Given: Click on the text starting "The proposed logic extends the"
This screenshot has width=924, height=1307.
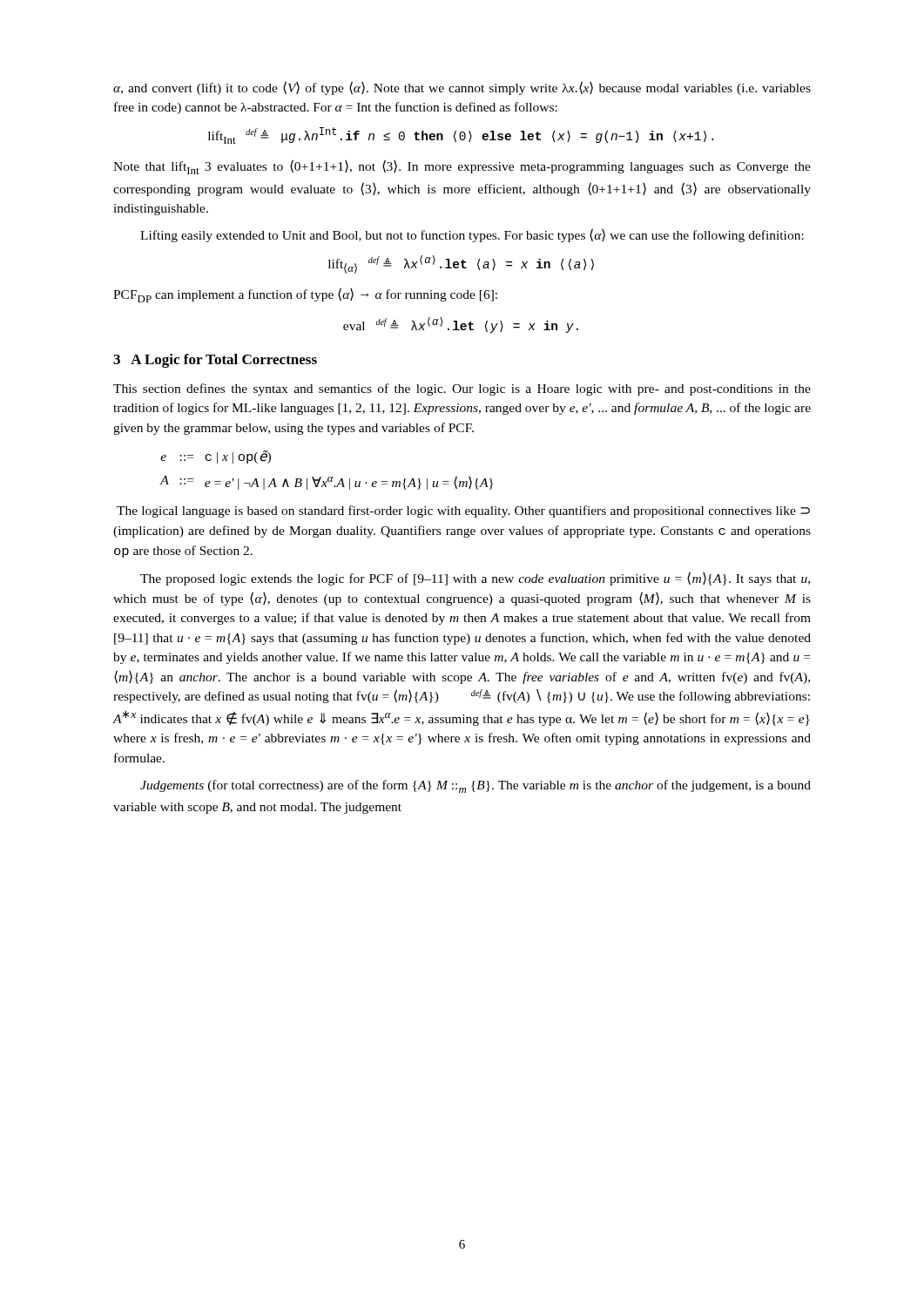Looking at the screenshot, I should pyautogui.click(x=462, y=668).
